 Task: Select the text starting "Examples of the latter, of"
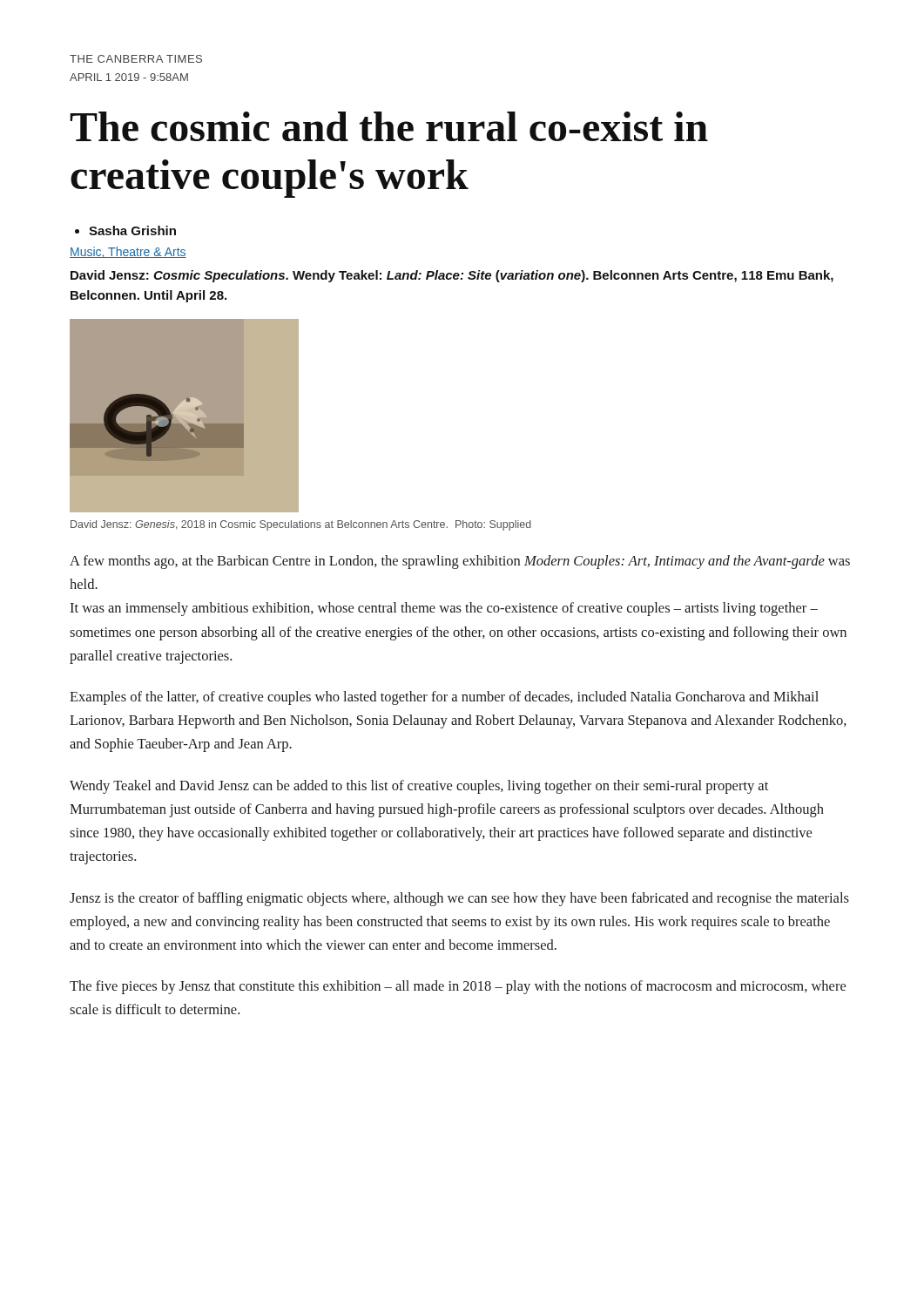click(x=458, y=720)
